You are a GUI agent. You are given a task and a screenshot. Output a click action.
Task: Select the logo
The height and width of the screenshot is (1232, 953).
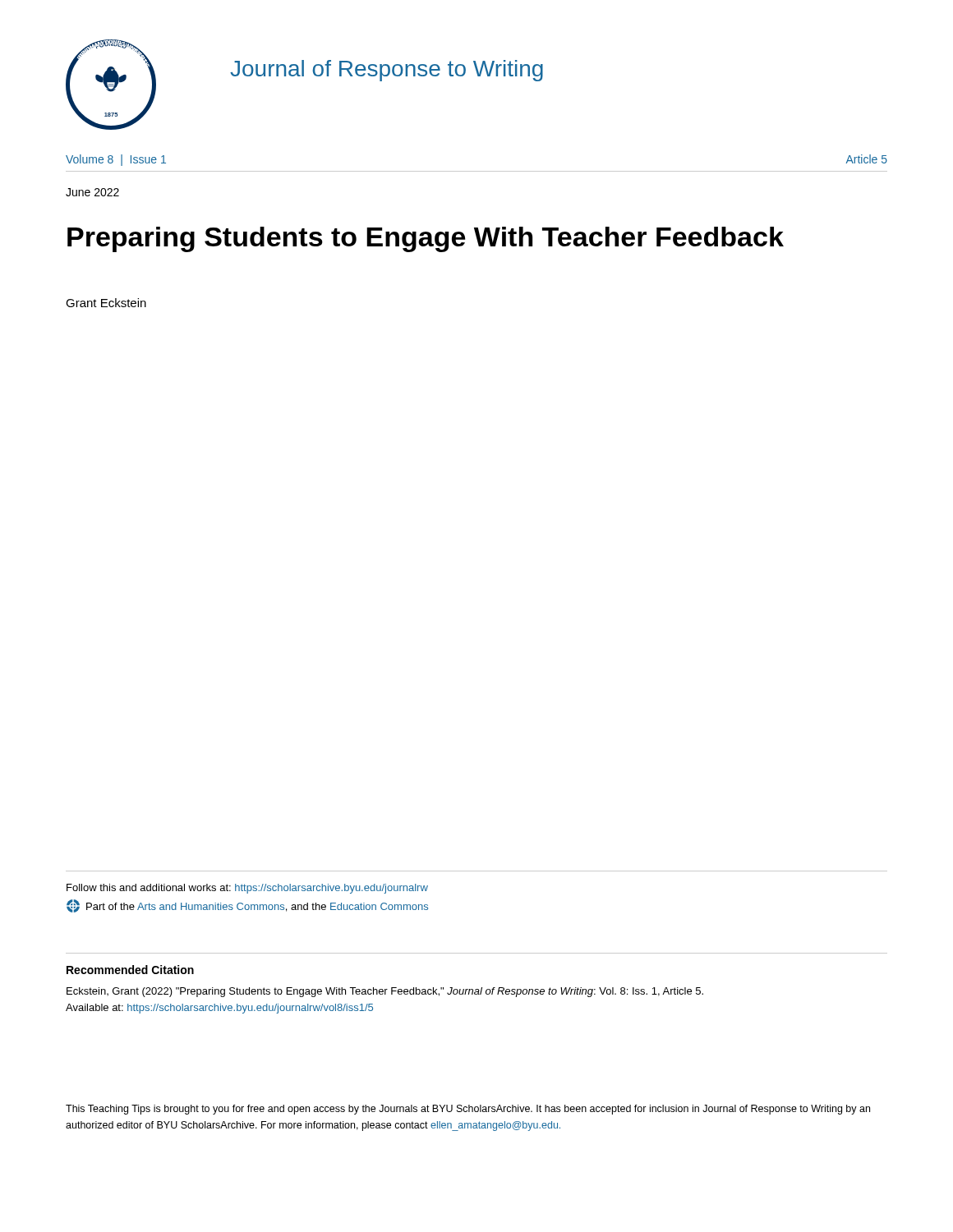tap(111, 85)
